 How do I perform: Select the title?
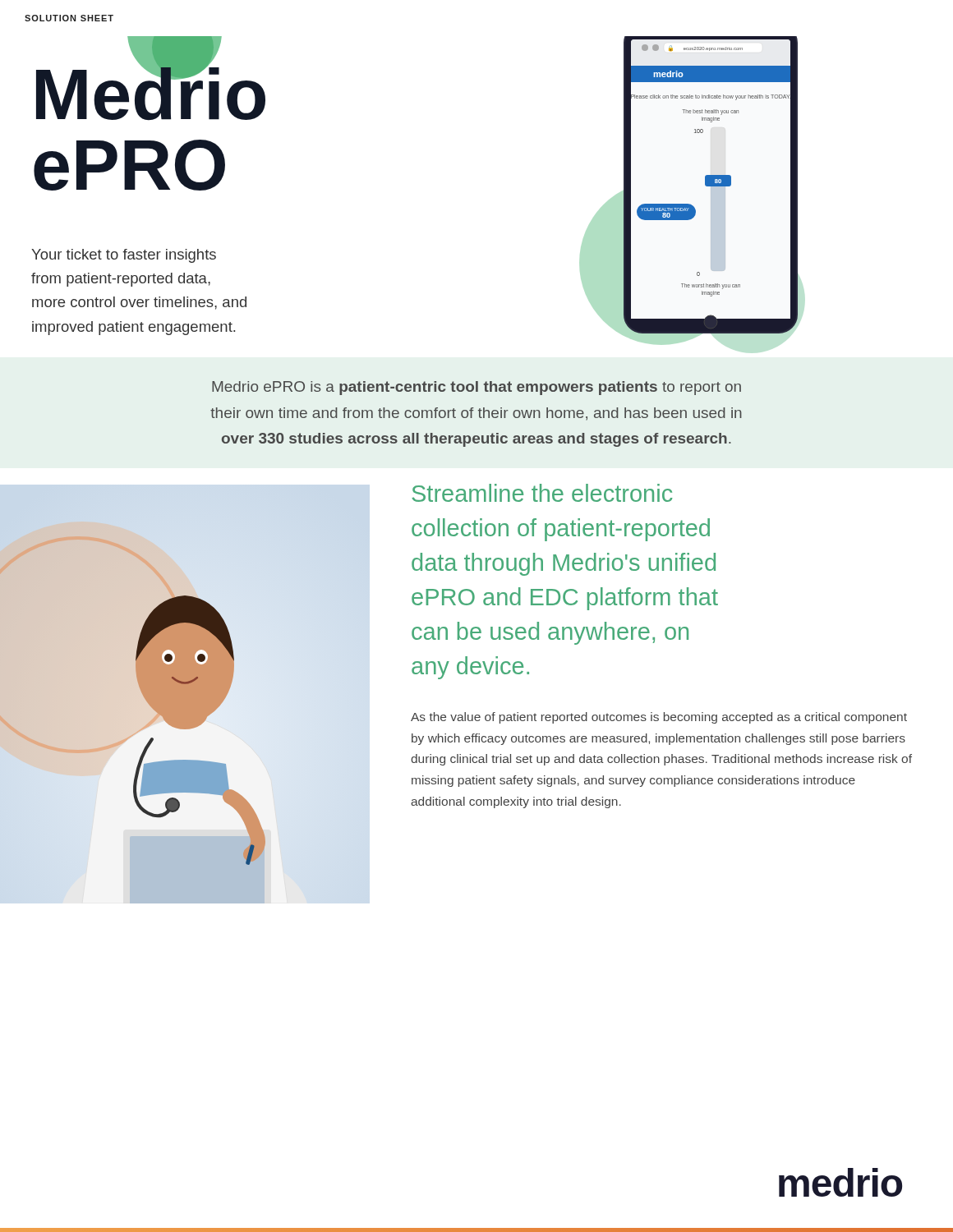pyautogui.click(x=208, y=130)
